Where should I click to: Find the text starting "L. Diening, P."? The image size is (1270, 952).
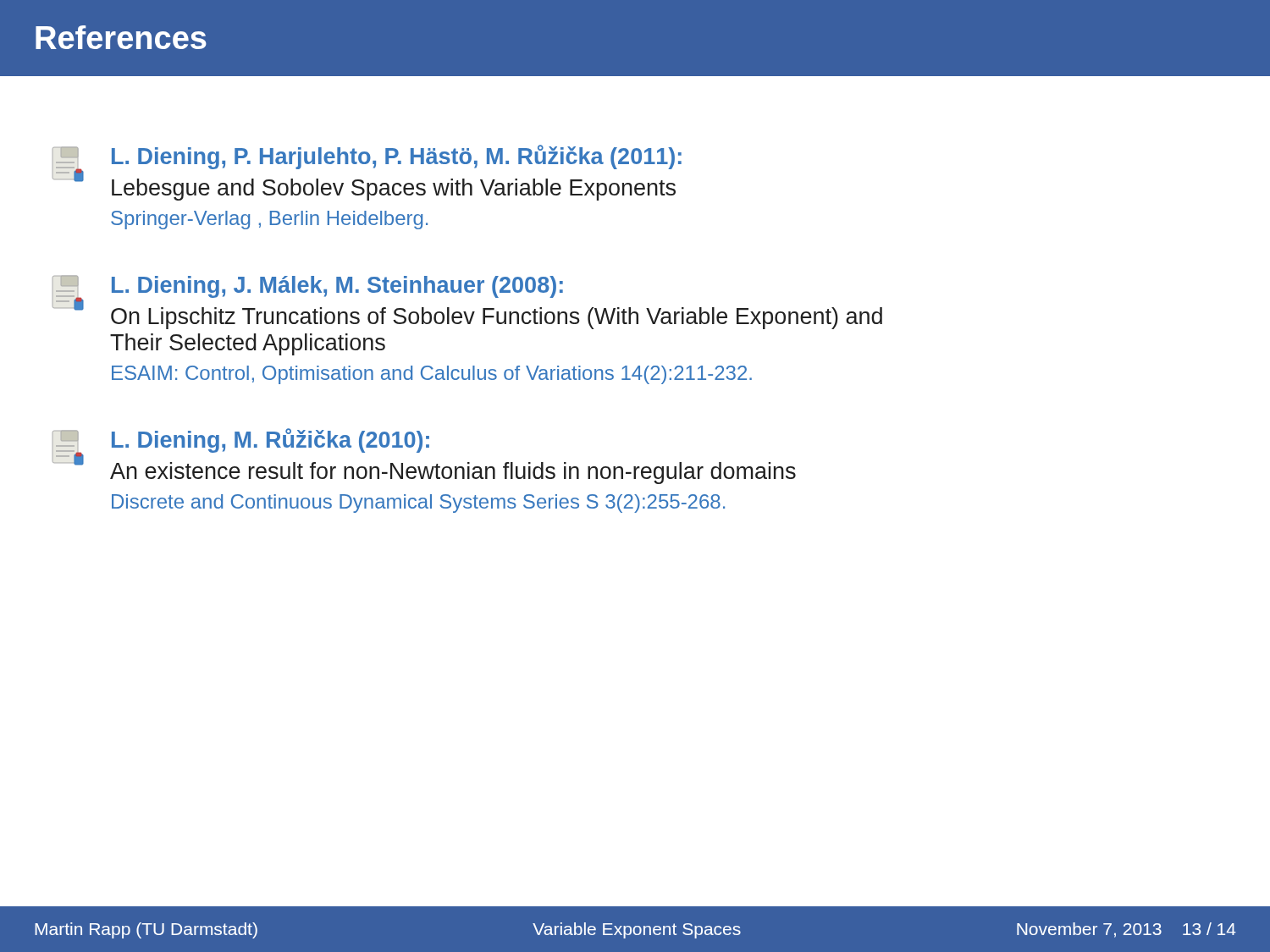635,187
